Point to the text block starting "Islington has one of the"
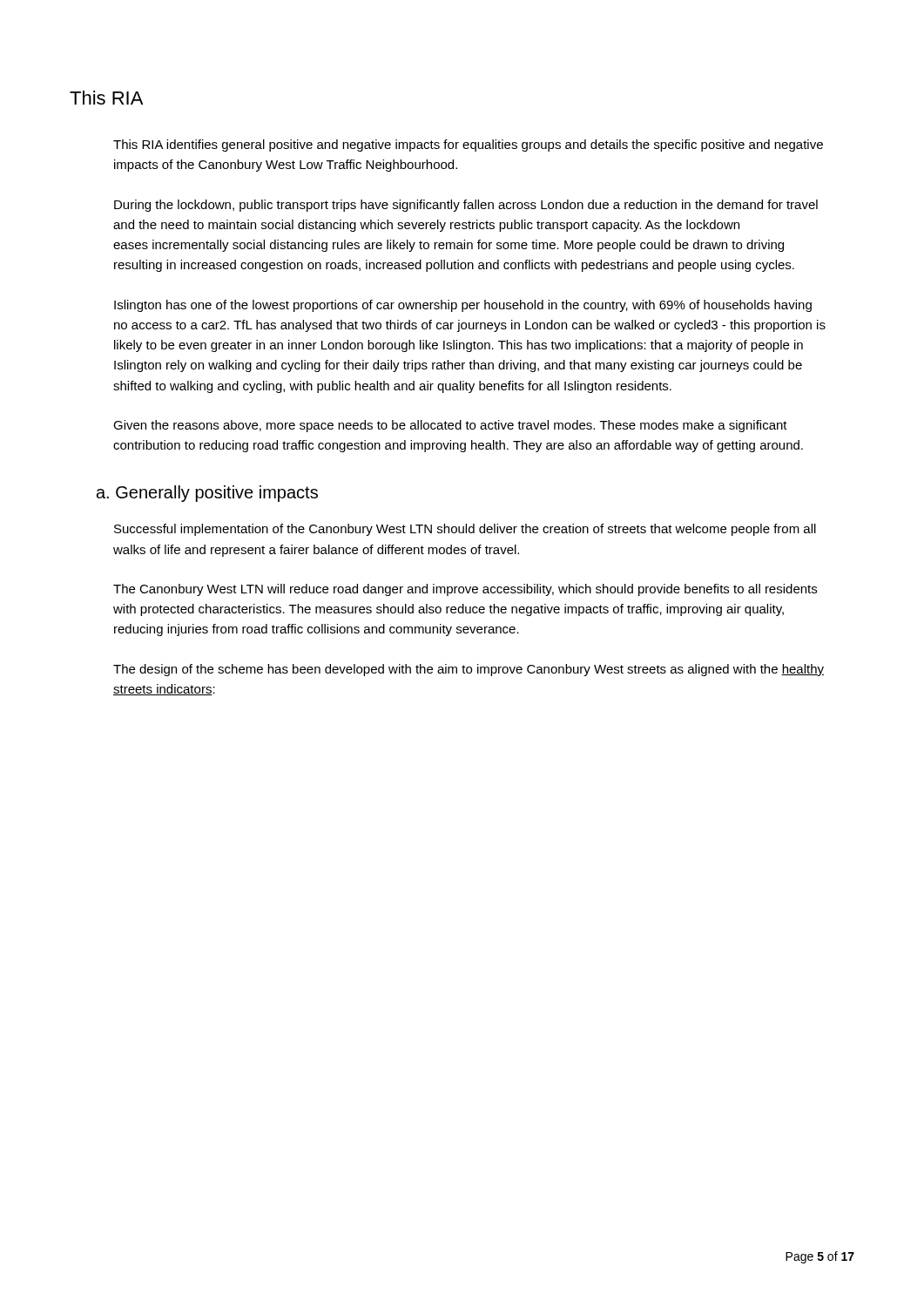Image resolution: width=924 pixels, height=1307 pixels. pos(469,345)
